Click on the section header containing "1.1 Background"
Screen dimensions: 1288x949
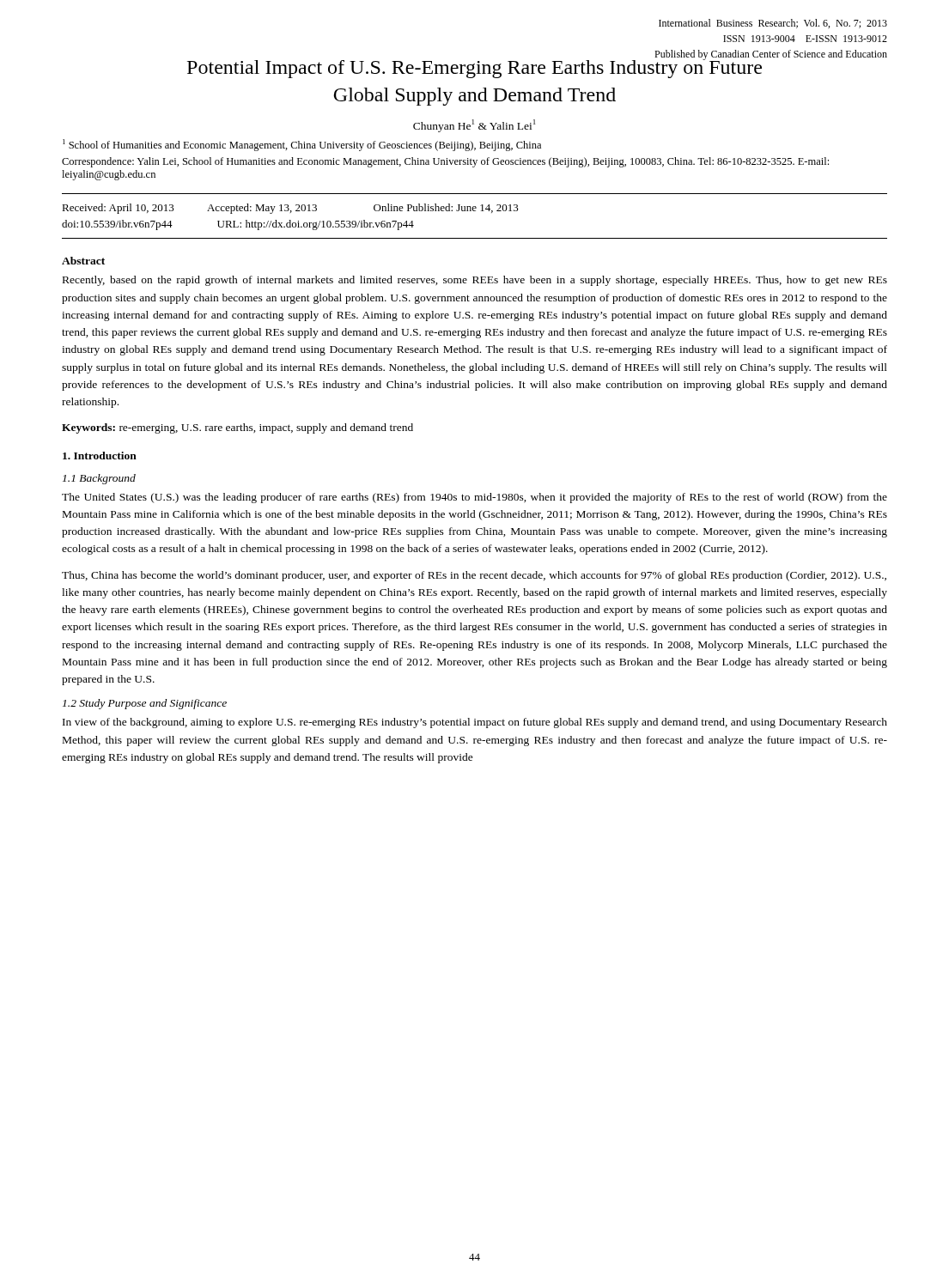(x=99, y=478)
